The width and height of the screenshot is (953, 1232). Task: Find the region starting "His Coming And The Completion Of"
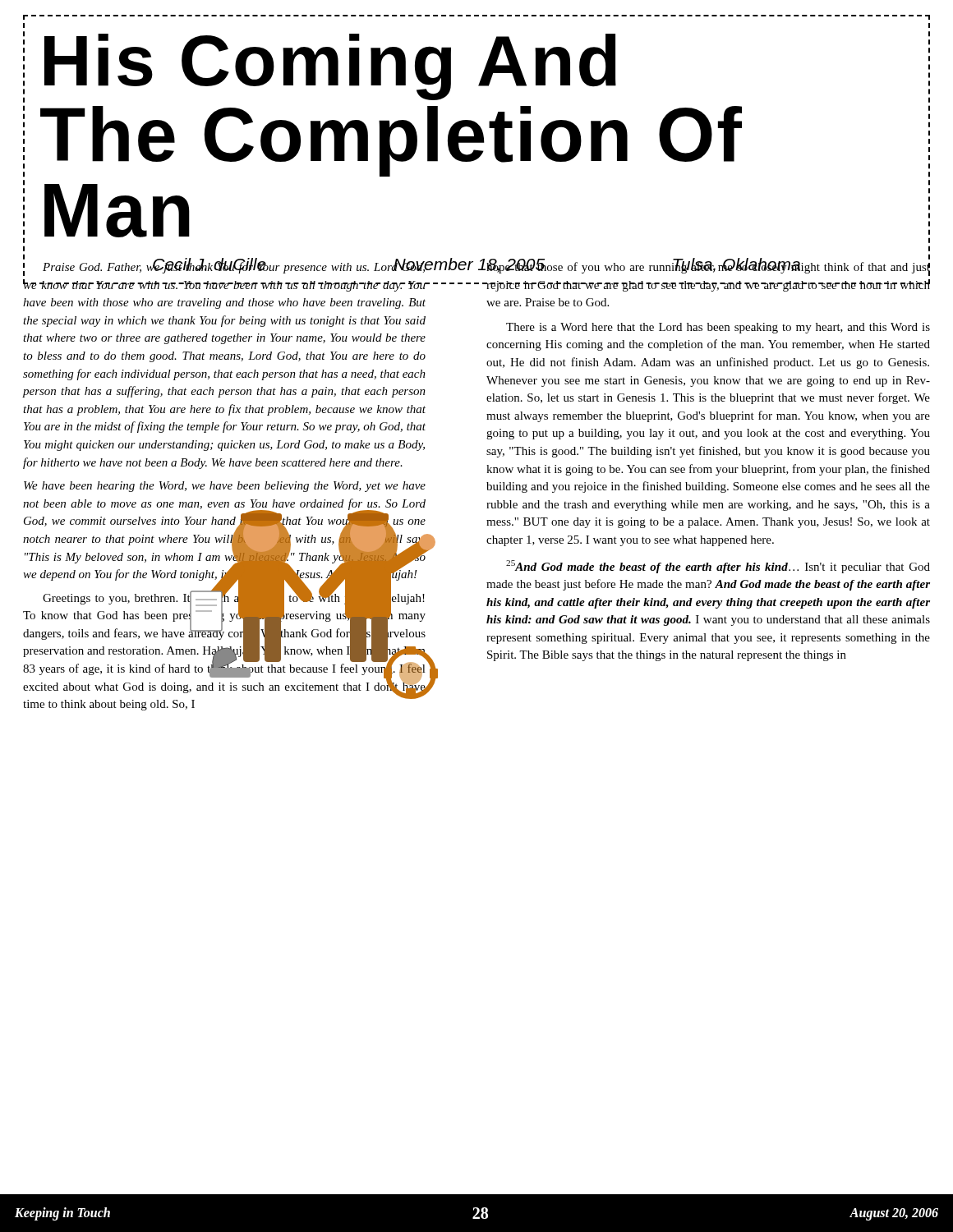[x=476, y=147]
